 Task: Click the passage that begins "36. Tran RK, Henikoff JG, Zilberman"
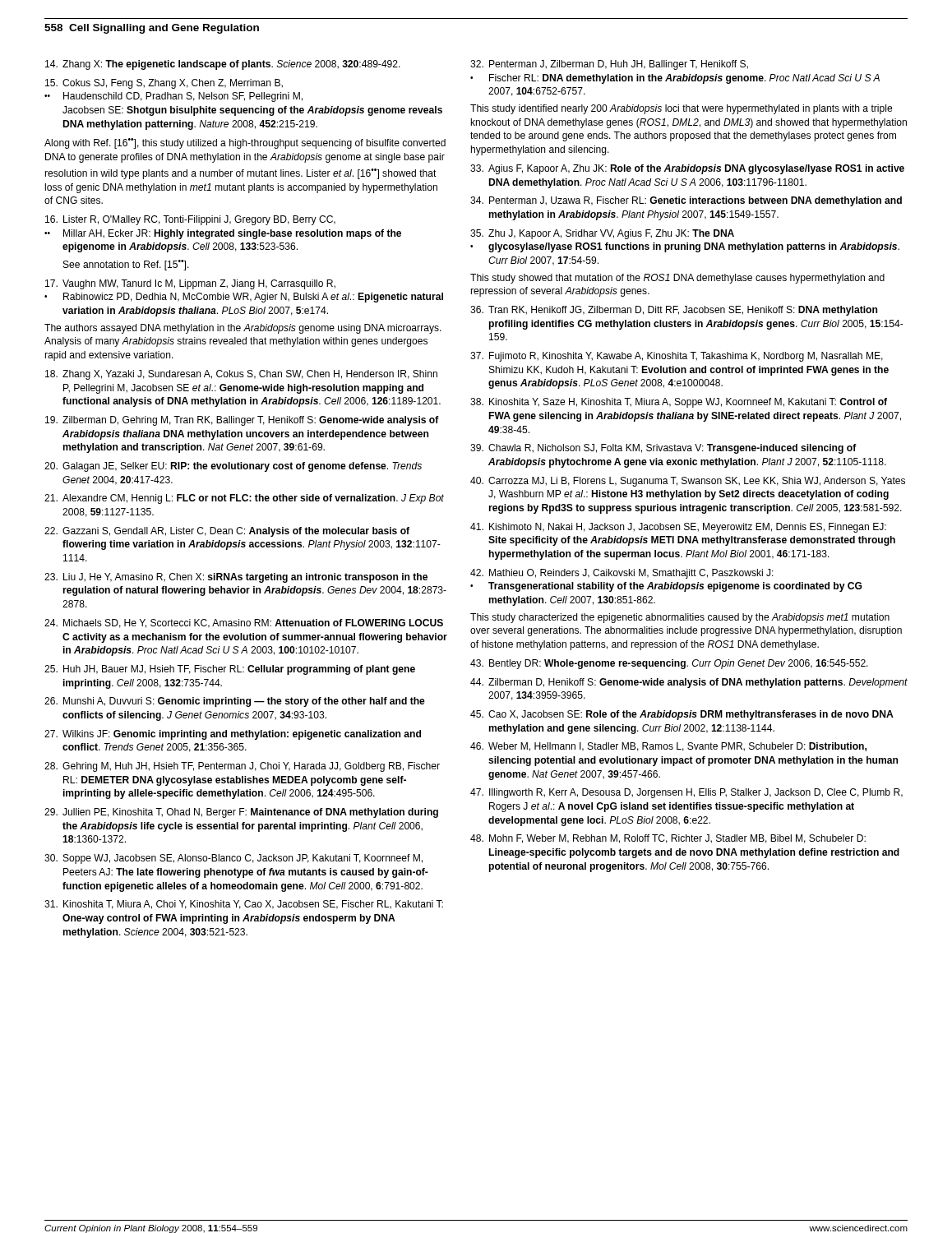(x=689, y=324)
